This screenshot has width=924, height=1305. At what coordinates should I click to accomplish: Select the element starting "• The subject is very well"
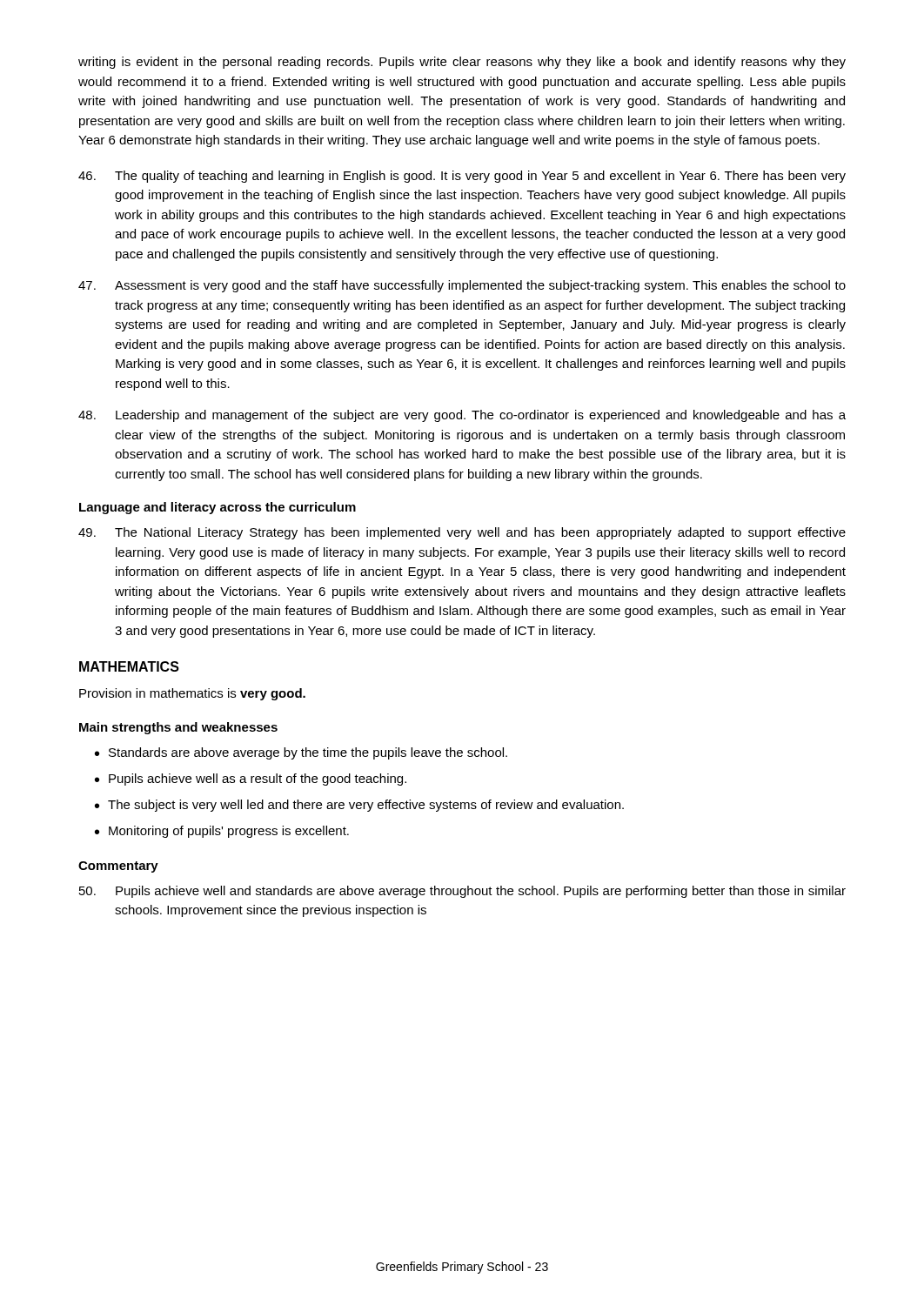[470, 805]
